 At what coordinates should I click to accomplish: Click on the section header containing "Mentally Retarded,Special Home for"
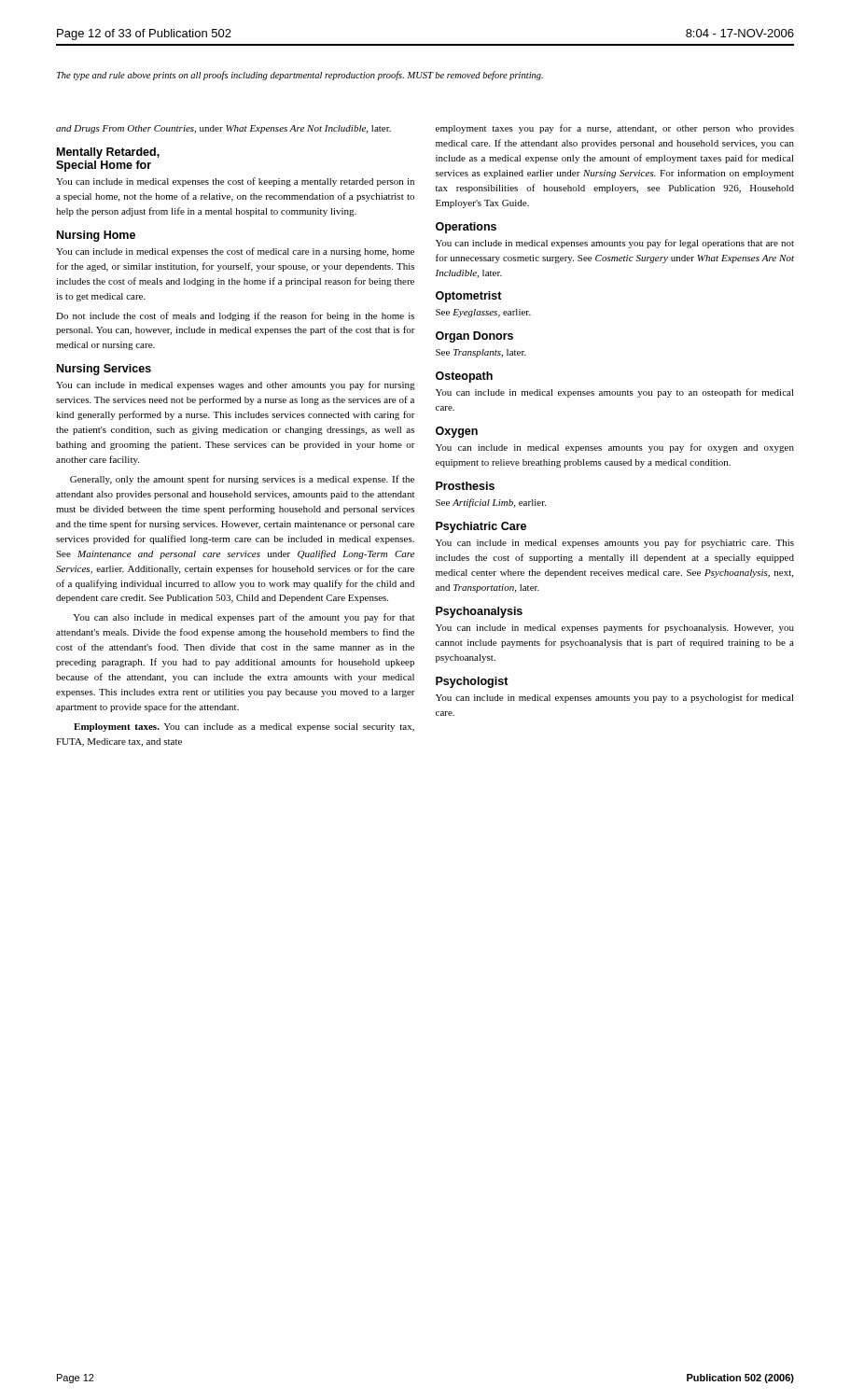coord(108,159)
